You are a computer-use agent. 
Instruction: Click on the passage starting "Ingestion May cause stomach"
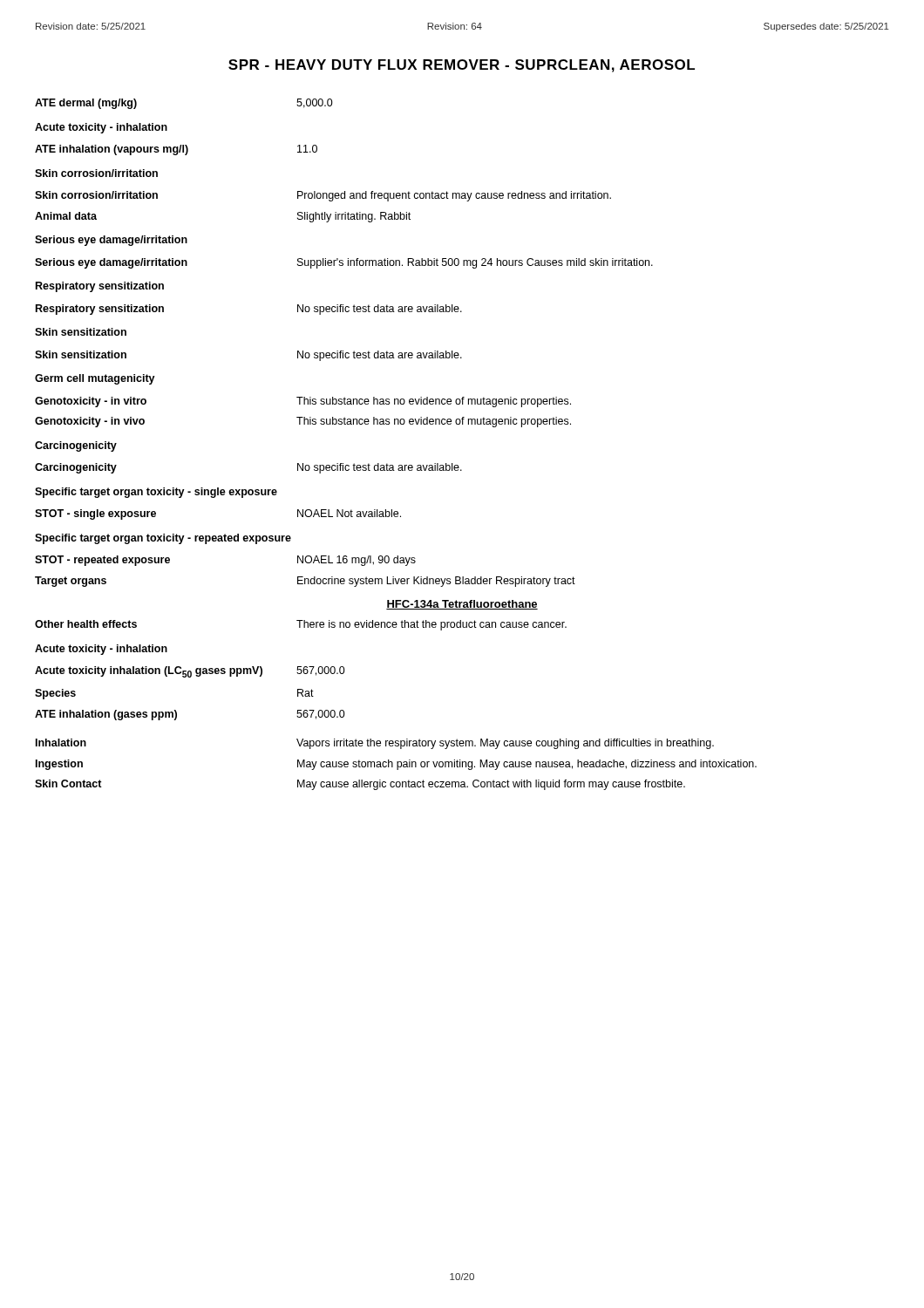tap(462, 764)
